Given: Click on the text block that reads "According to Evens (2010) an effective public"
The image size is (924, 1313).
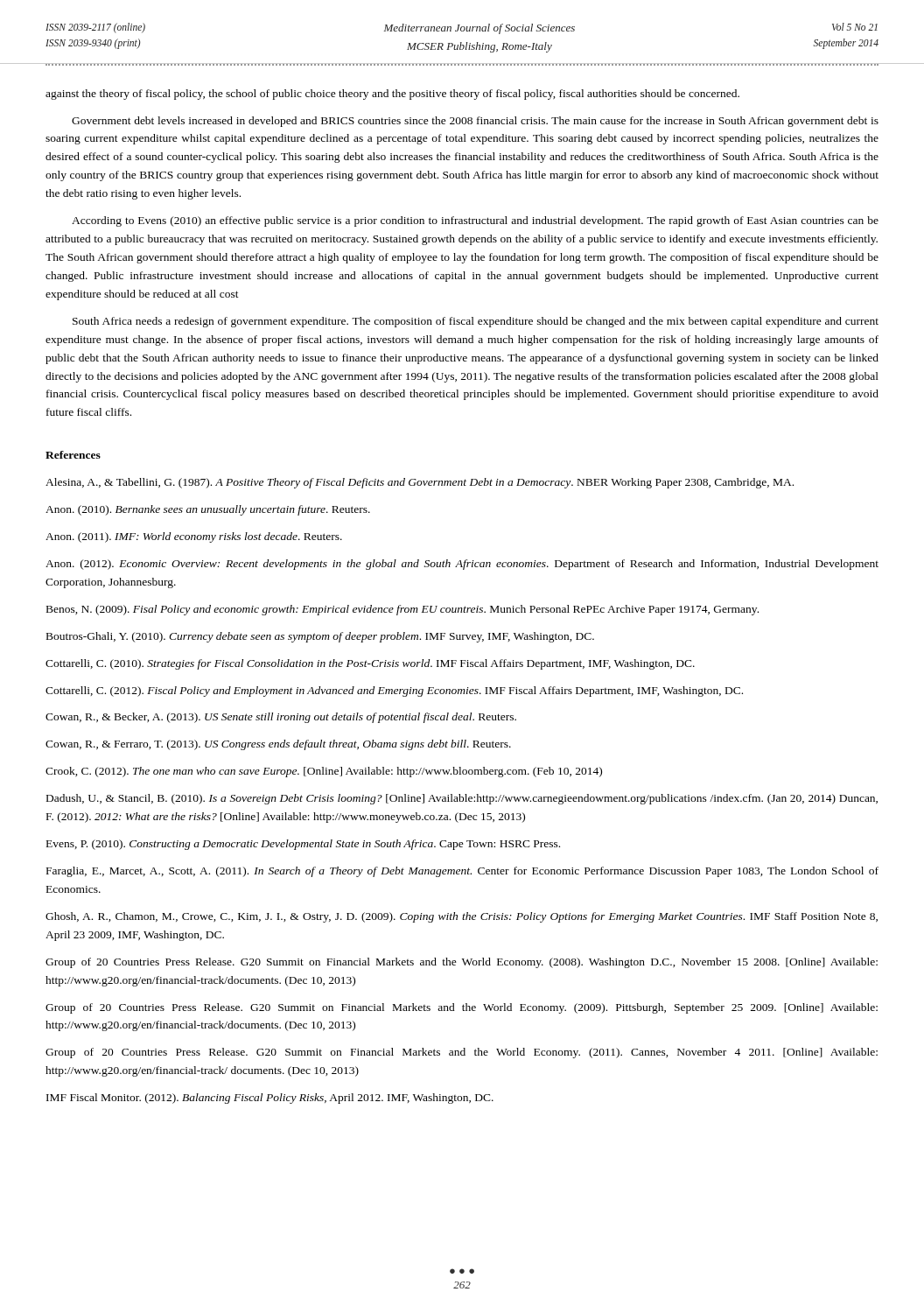Looking at the screenshot, I should [462, 258].
